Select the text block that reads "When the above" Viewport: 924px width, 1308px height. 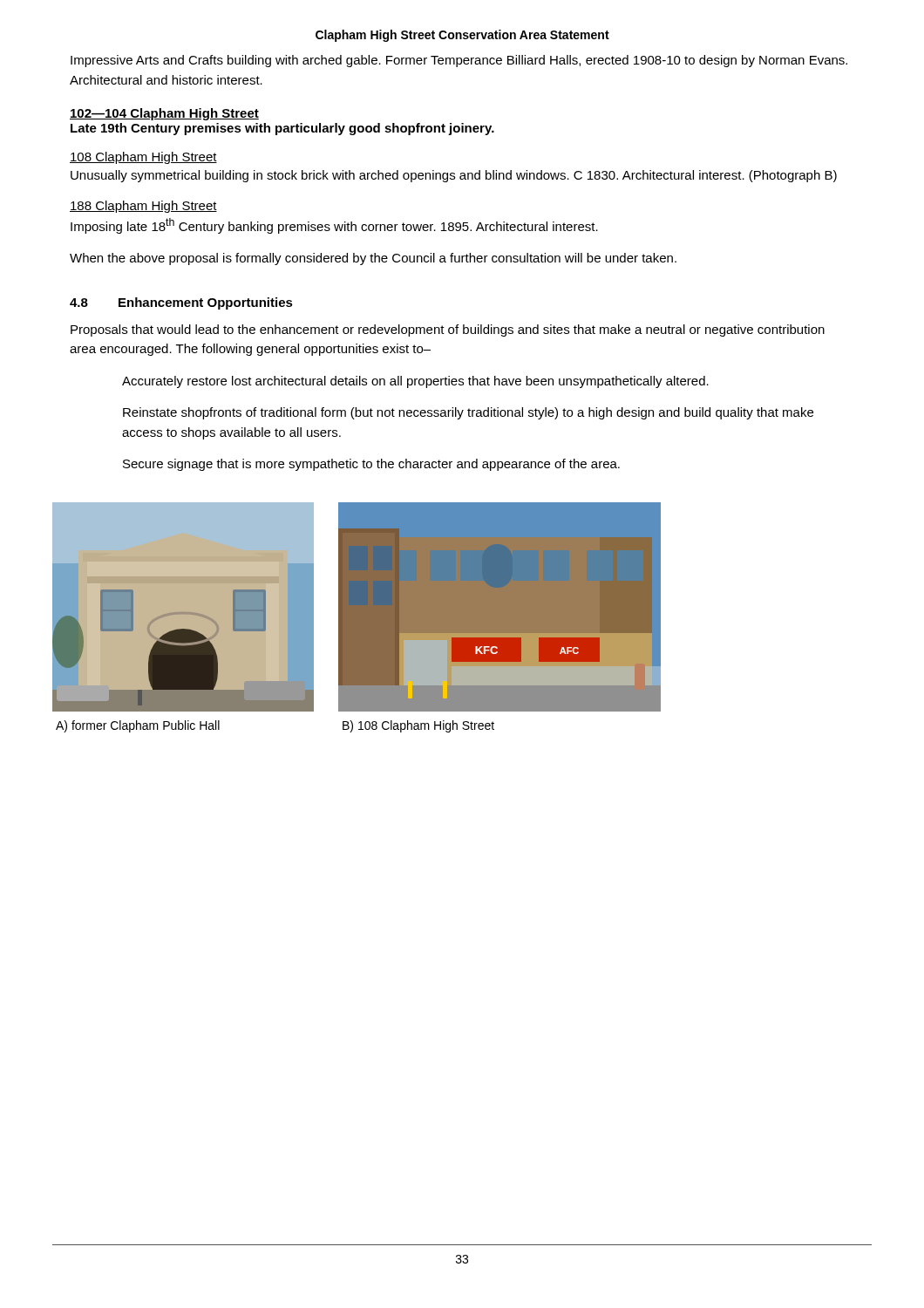(374, 258)
